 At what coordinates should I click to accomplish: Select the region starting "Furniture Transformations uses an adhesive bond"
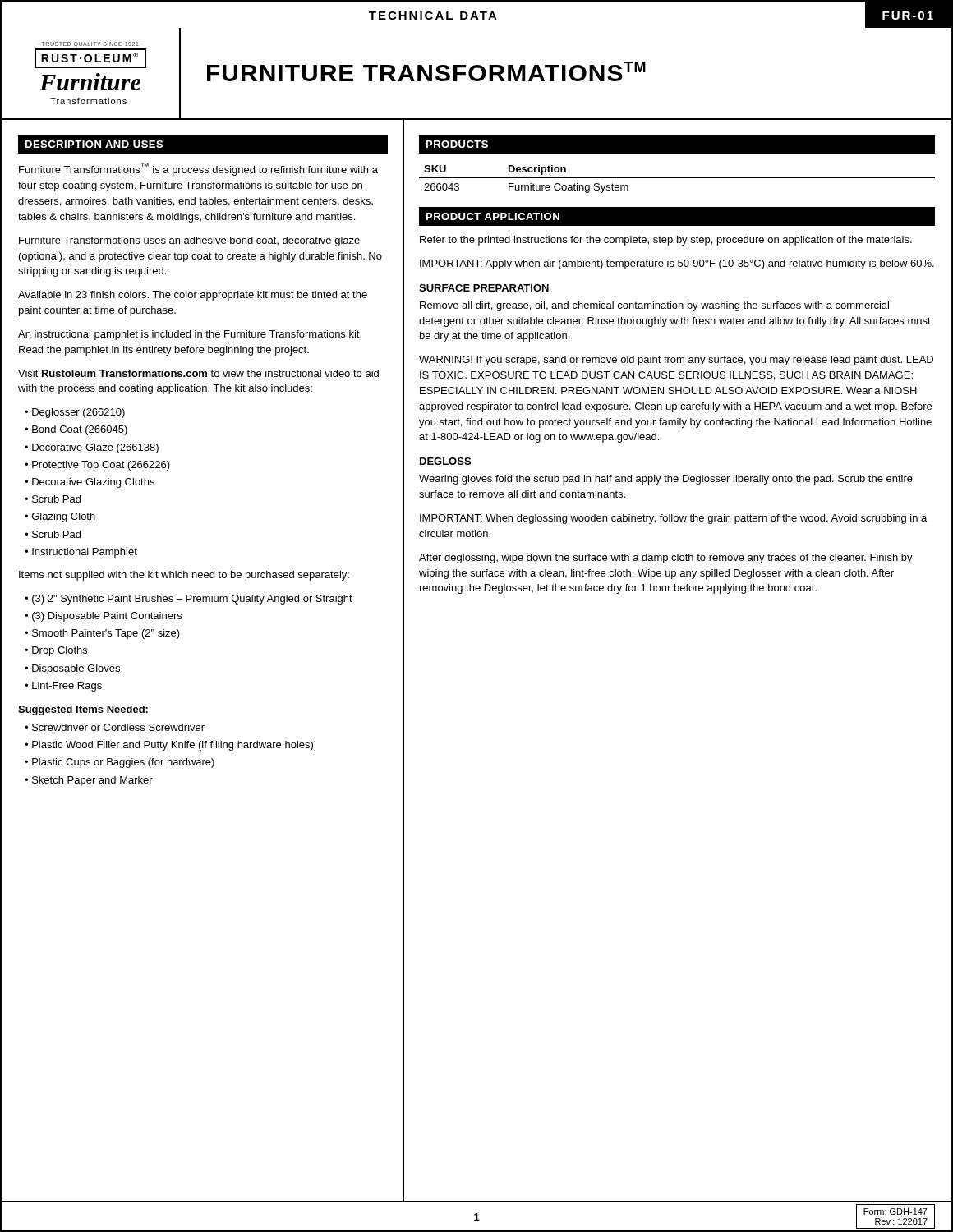point(200,255)
